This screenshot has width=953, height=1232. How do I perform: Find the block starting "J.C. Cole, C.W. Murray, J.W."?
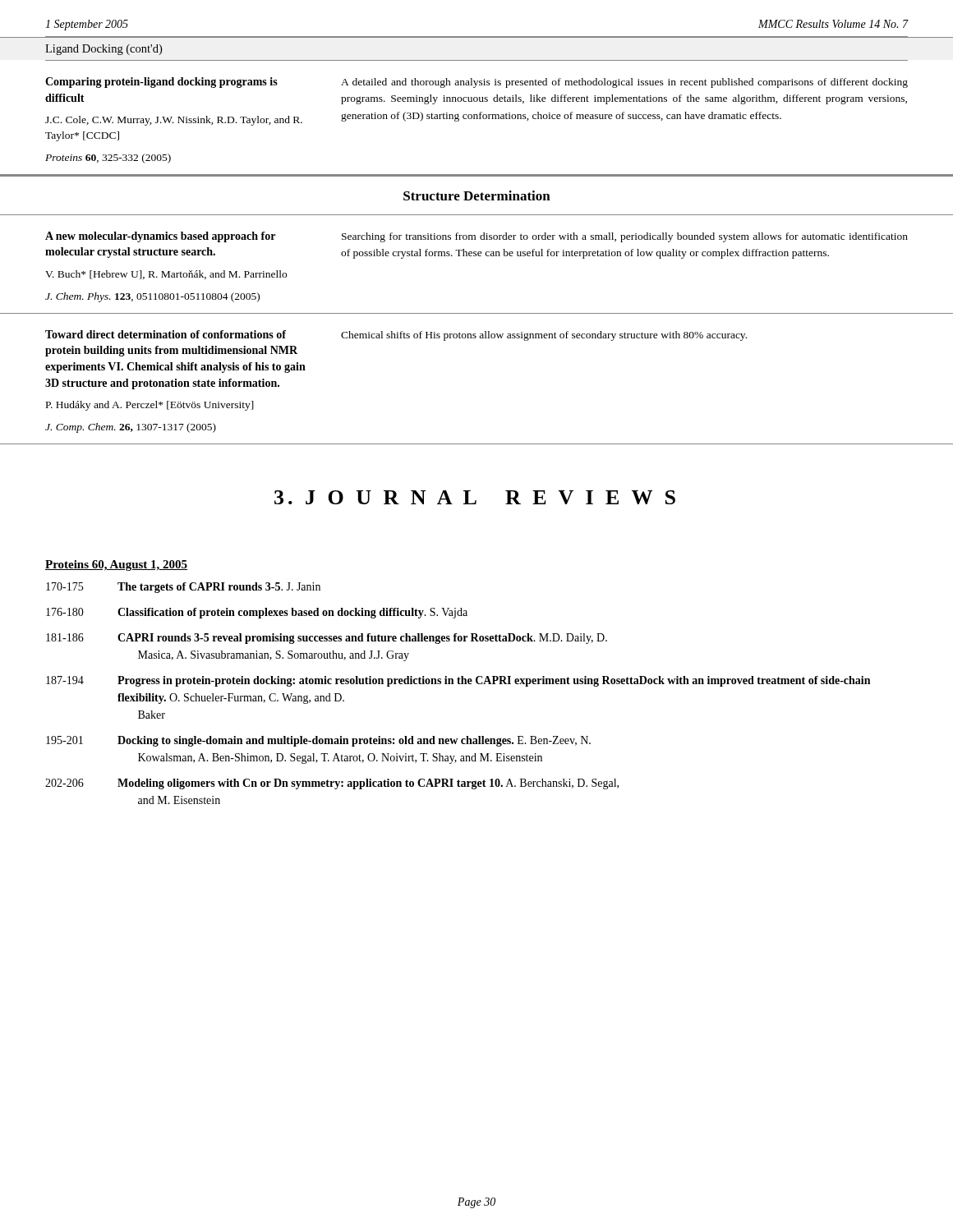[174, 127]
